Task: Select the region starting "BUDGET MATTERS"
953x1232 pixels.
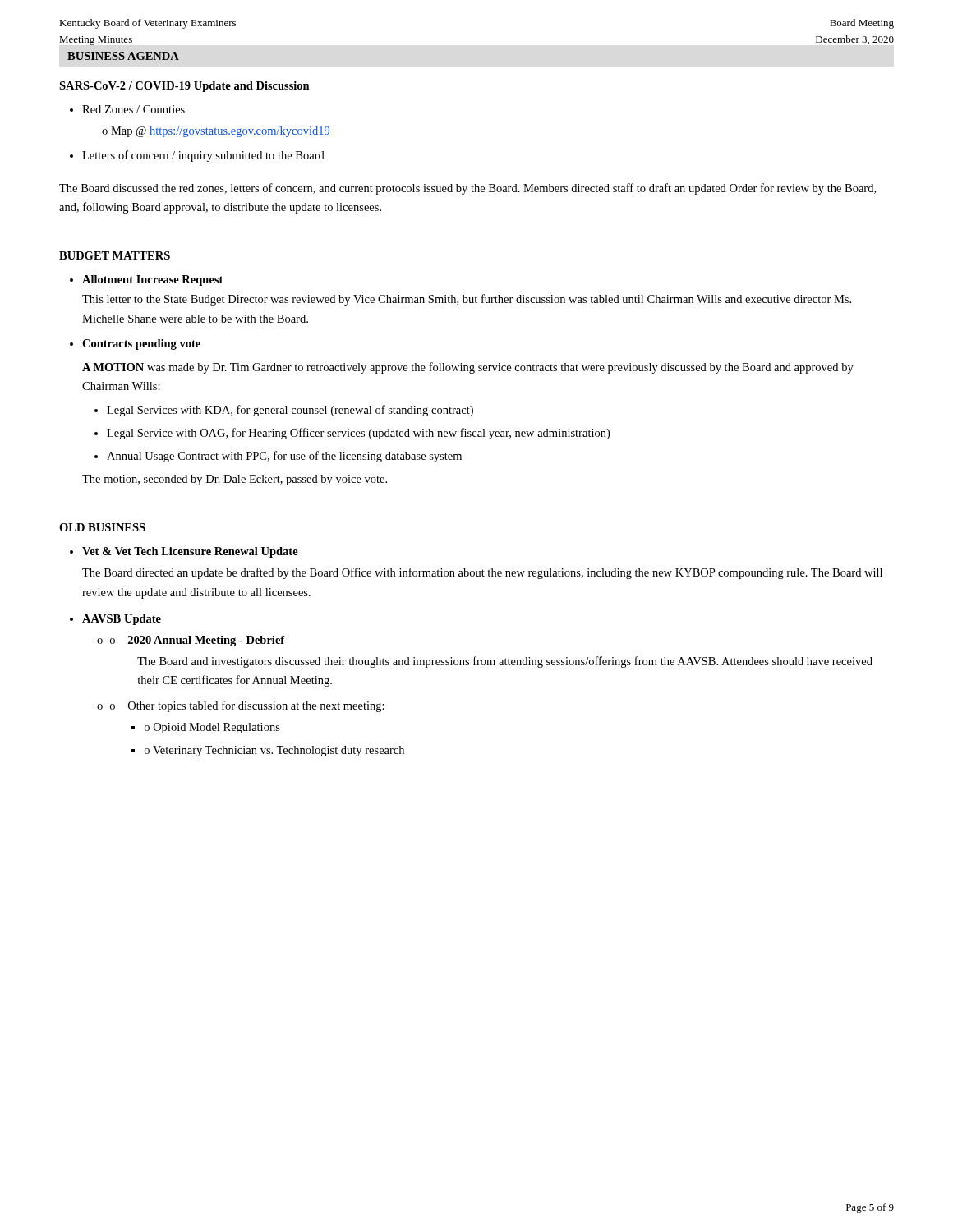Action: [115, 255]
